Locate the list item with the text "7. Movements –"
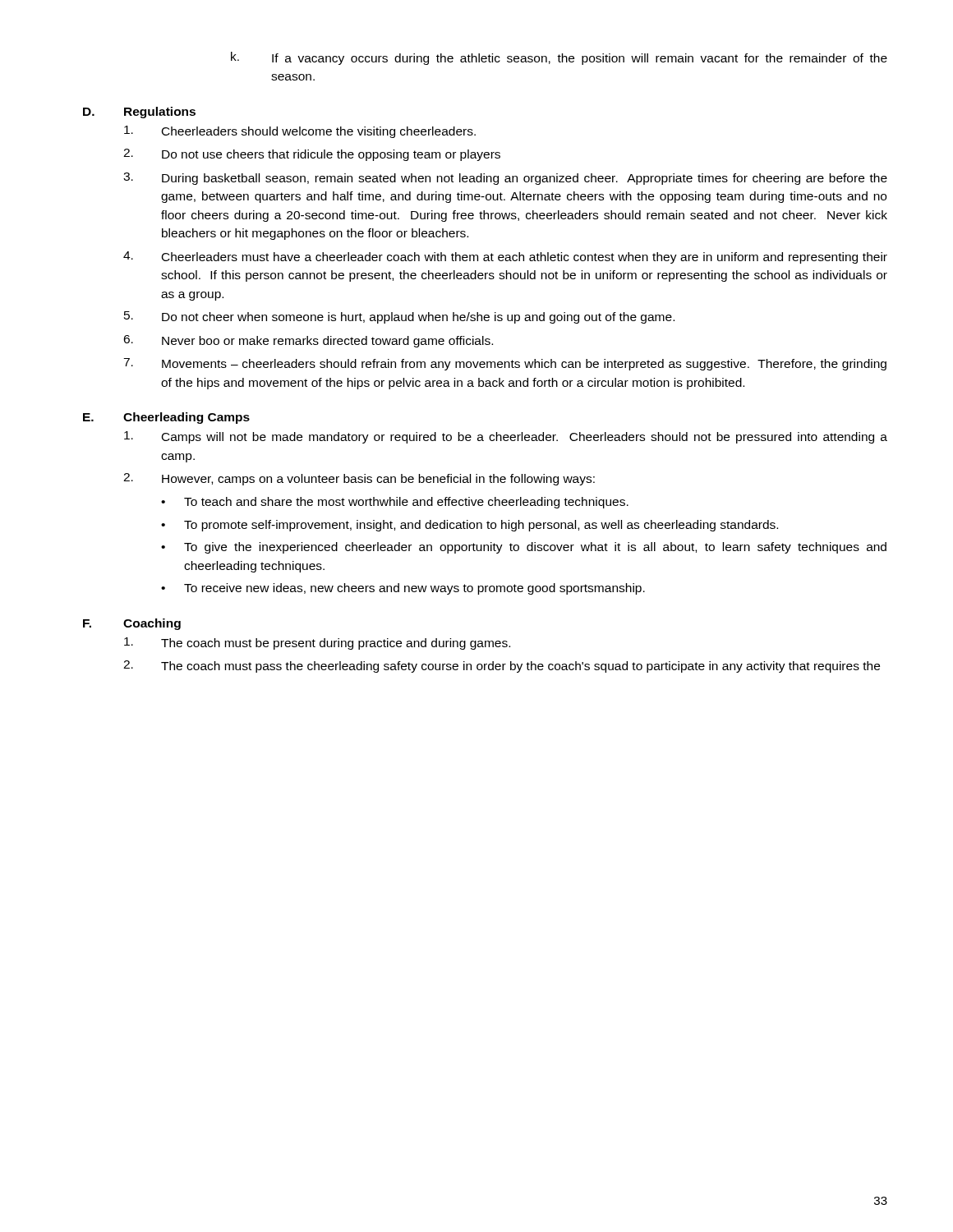 (505, 373)
